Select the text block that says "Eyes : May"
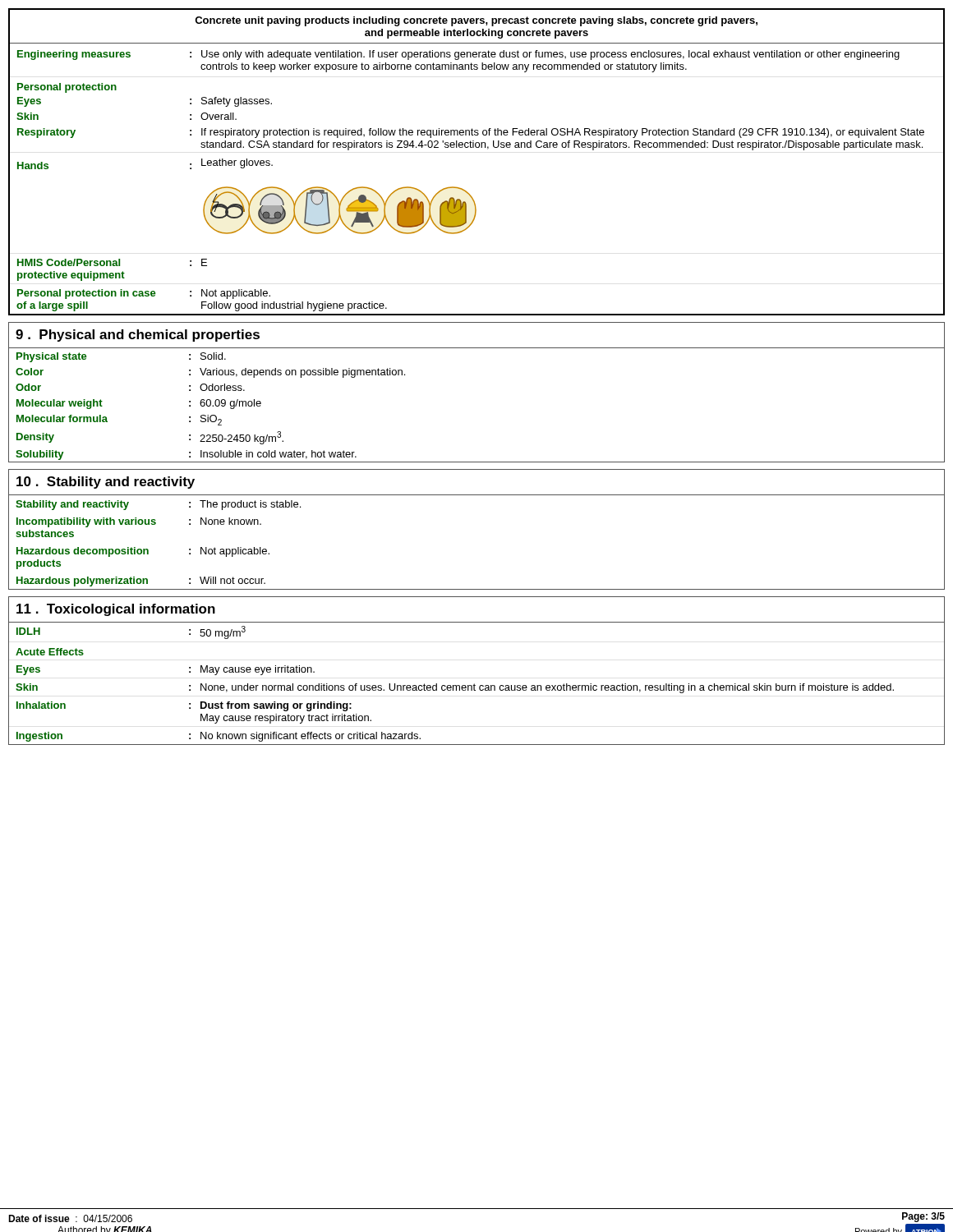Screen dimensions: 1232x953 tap(29, 670)
